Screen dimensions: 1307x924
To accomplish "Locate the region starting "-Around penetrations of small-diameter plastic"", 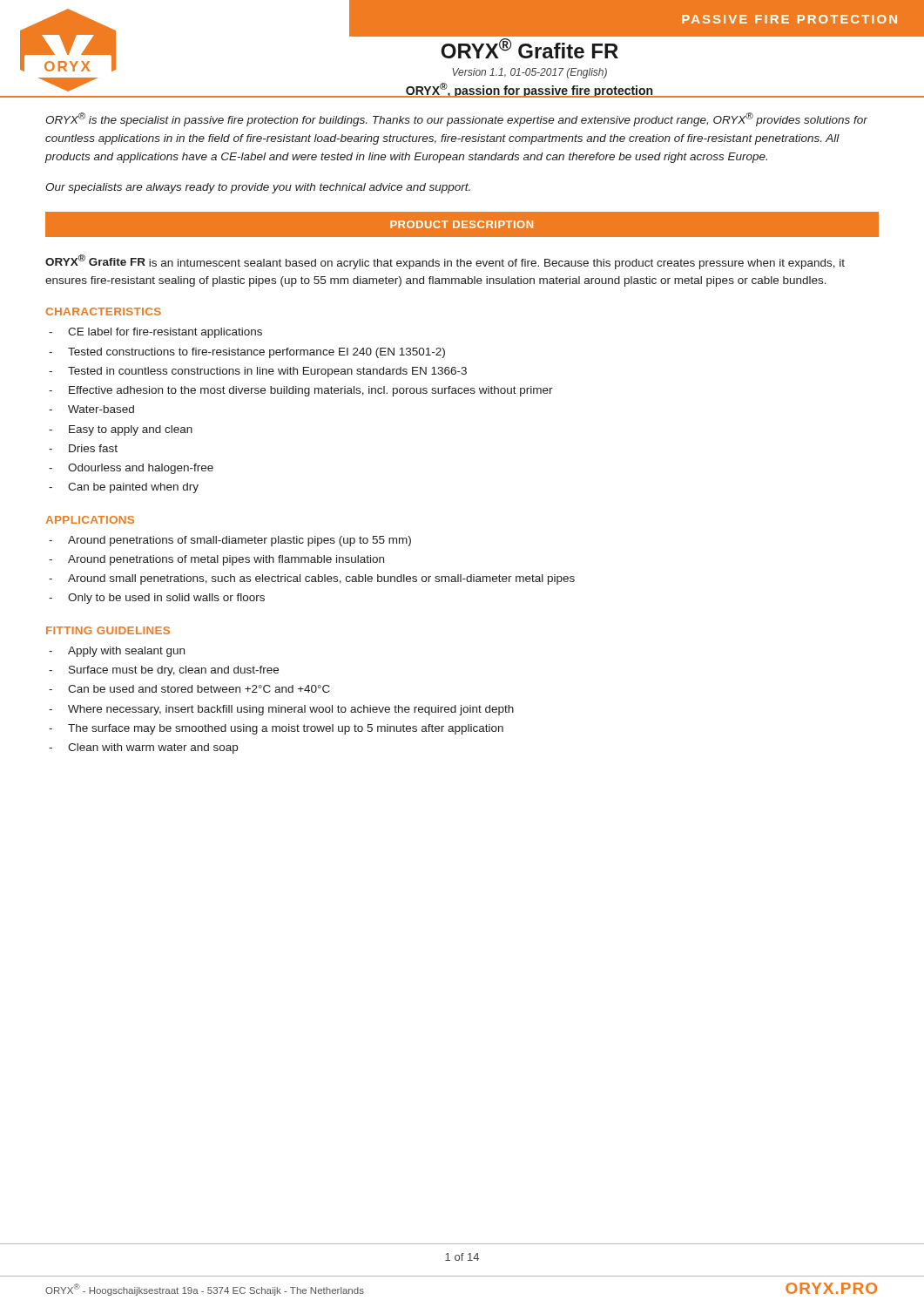I will [228, 540].
